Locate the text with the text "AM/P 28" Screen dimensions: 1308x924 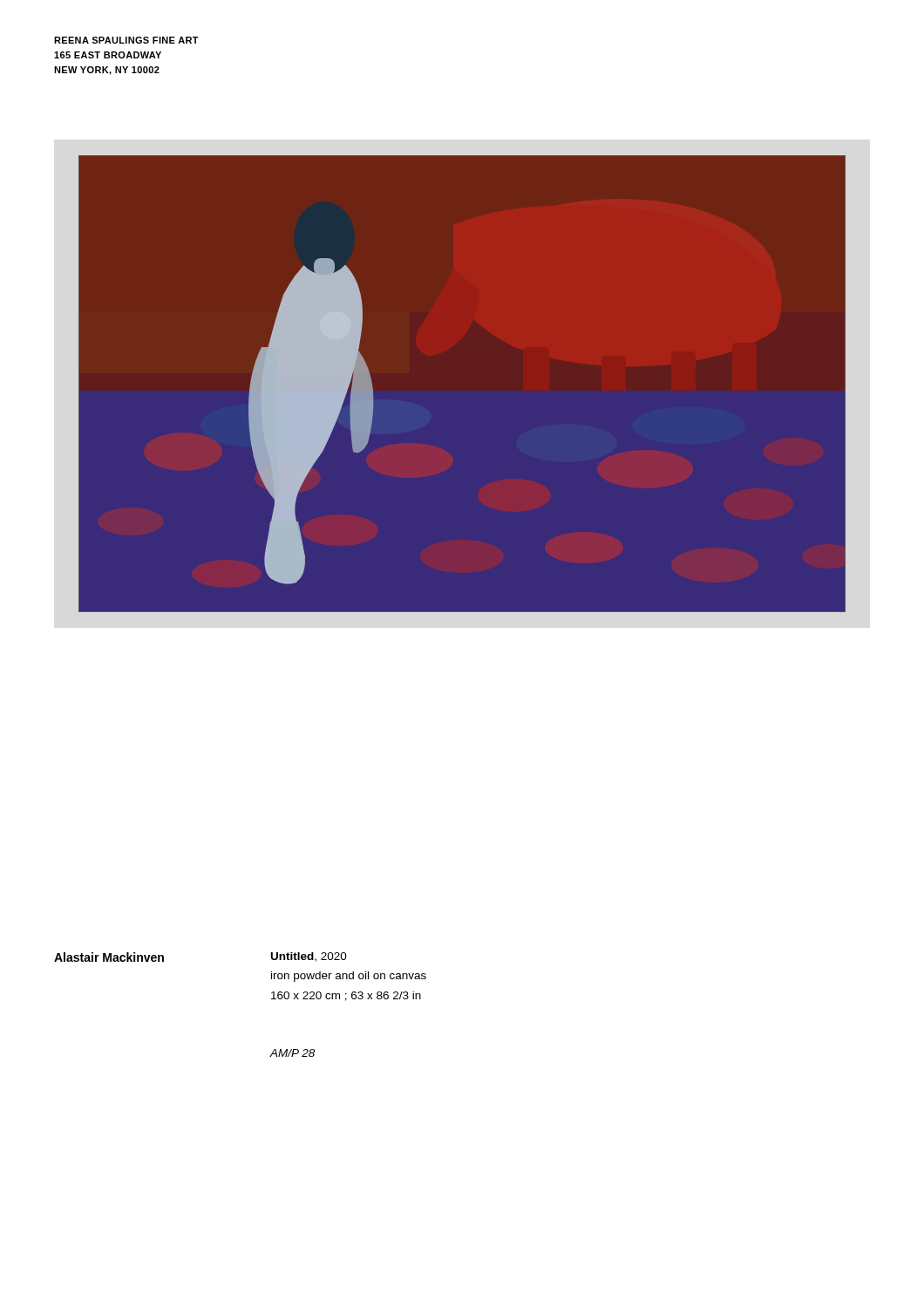tap(293, 1053)
